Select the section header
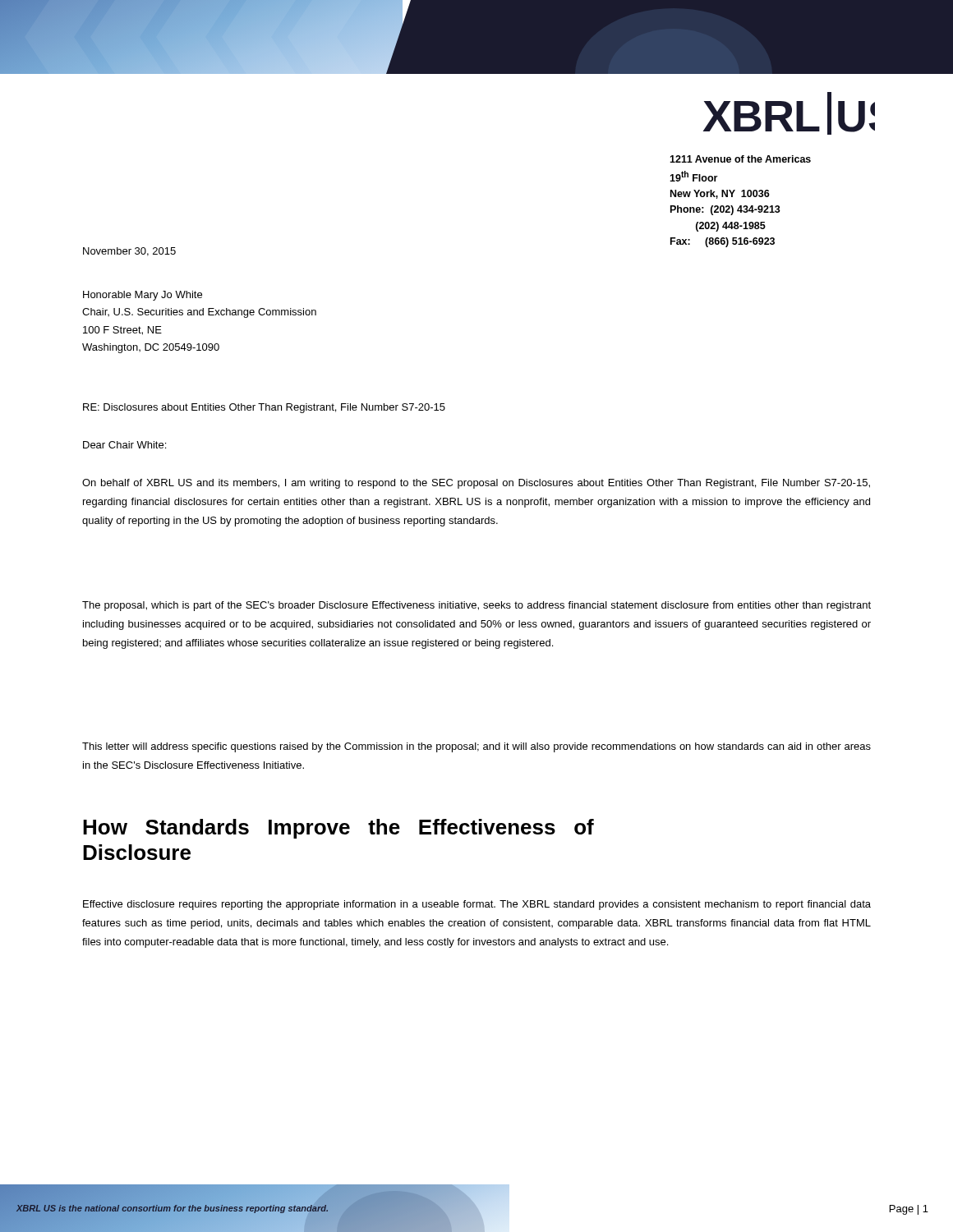 (338, 840)
